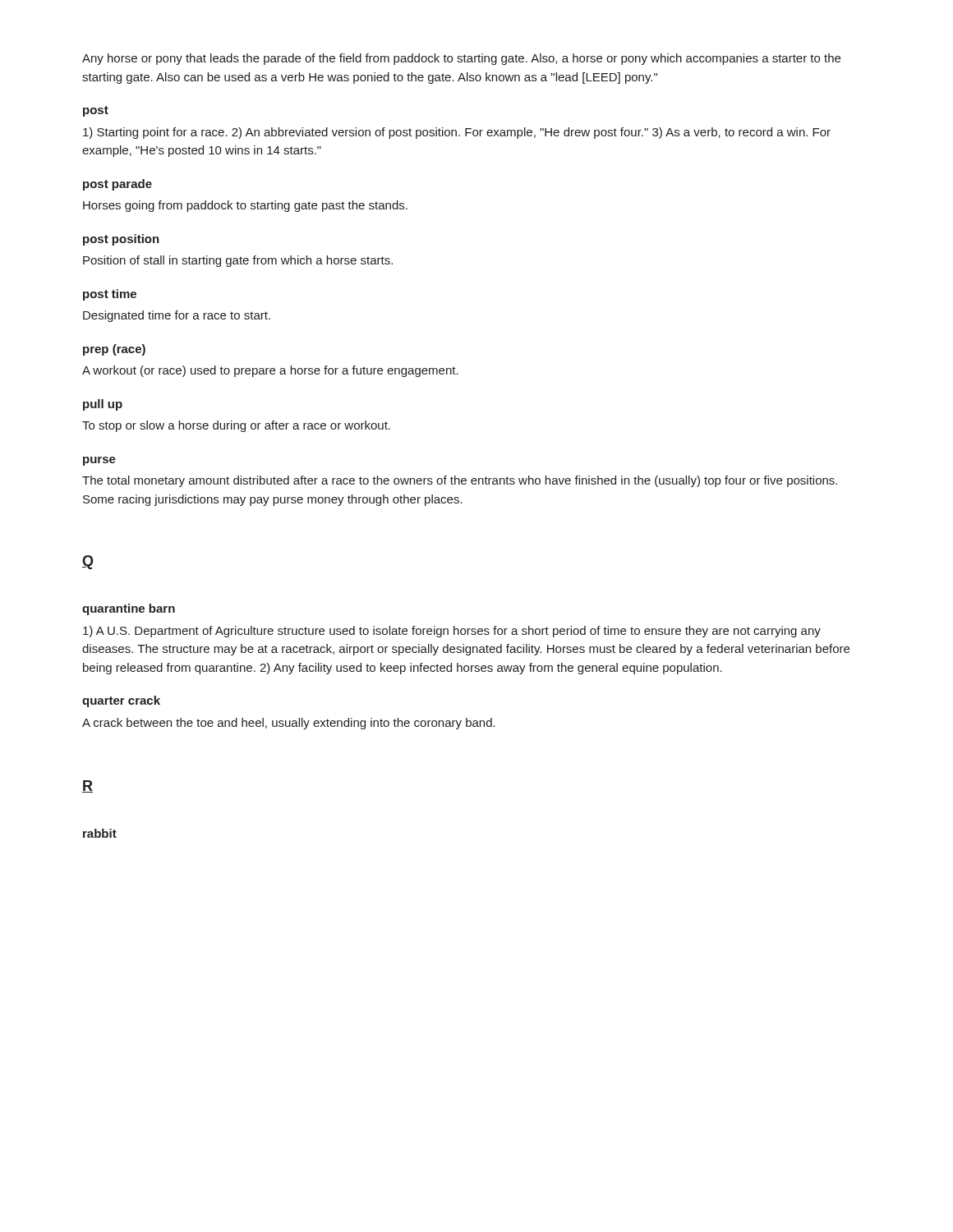Find the section header that says "post time"

tap(110, 293)
